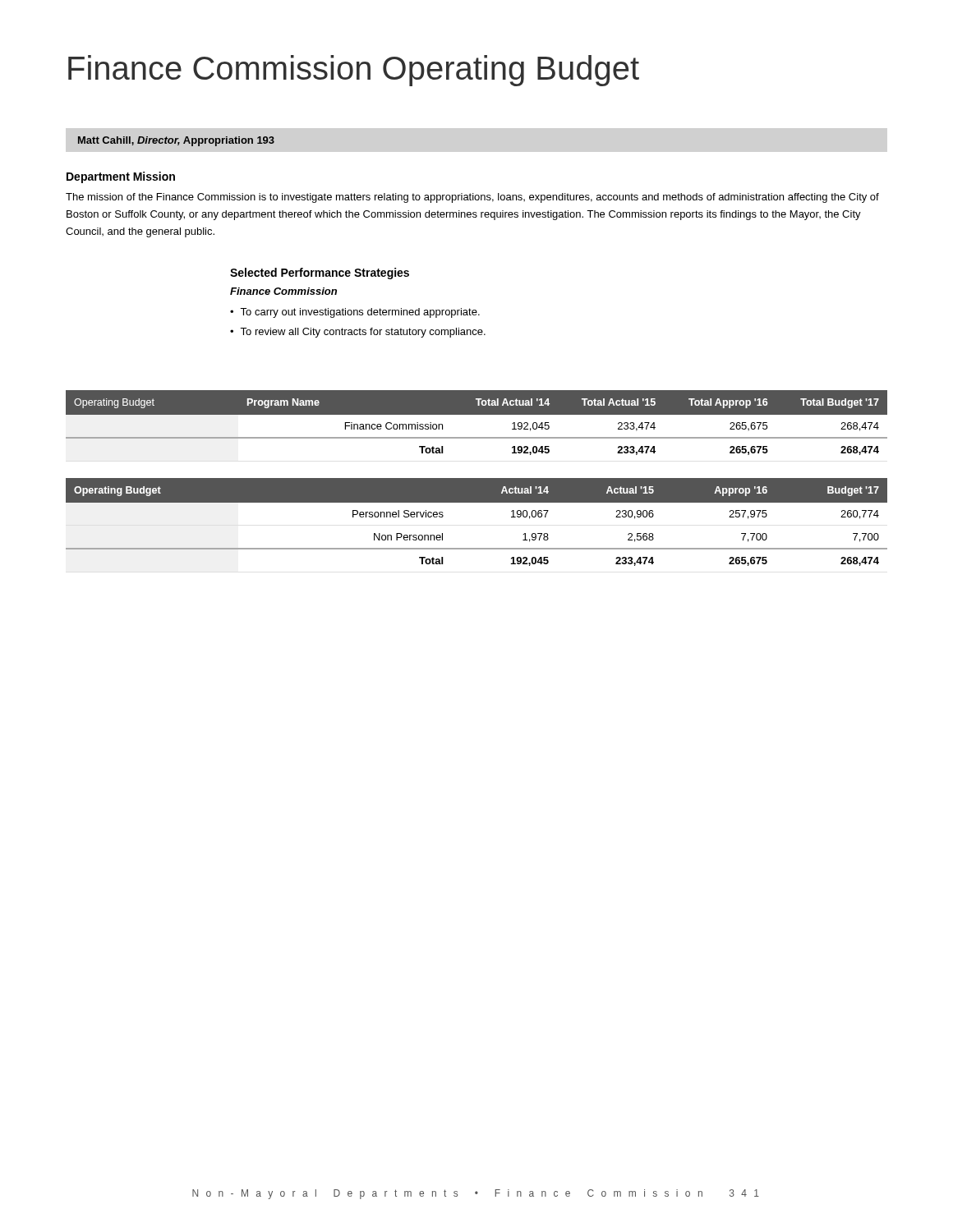The width and height of the screenshot is (953, 1232).
Task: Click on the text starting "Selected Performance Strategies"
Action: tap(320, 273)
